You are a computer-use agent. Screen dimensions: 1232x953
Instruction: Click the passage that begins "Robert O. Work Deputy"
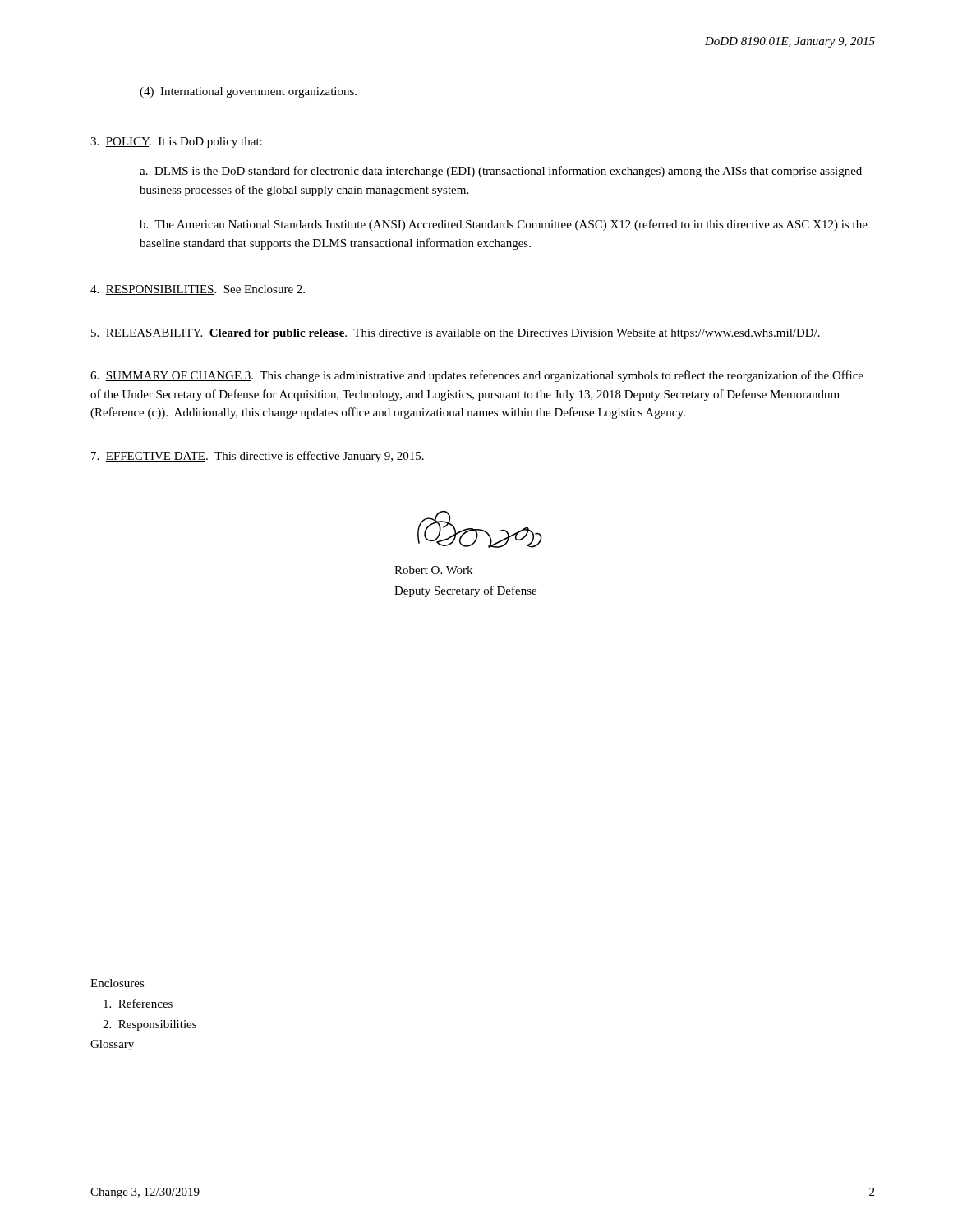466,580
